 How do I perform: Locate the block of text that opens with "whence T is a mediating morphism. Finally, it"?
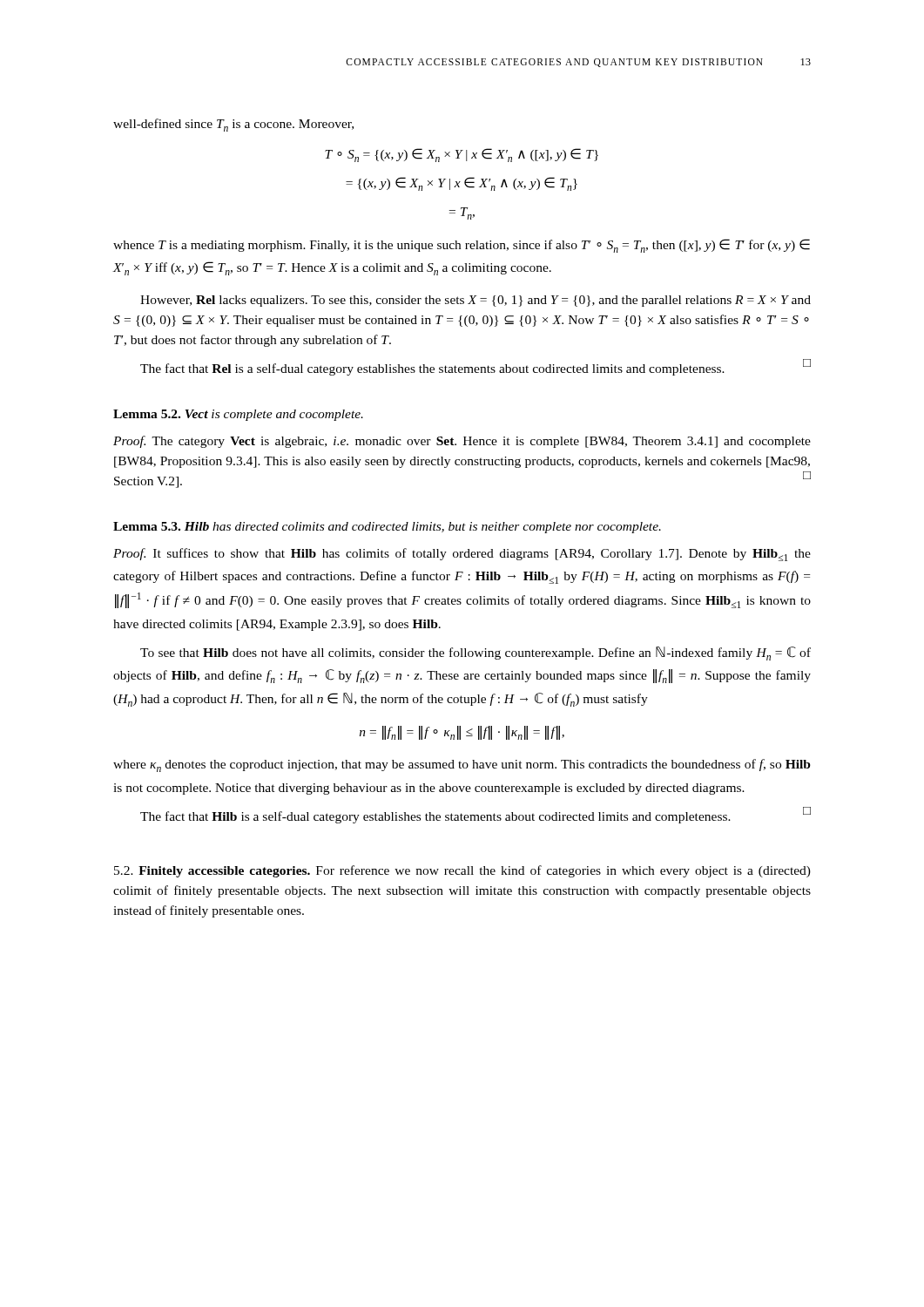[x=462, y=257]
